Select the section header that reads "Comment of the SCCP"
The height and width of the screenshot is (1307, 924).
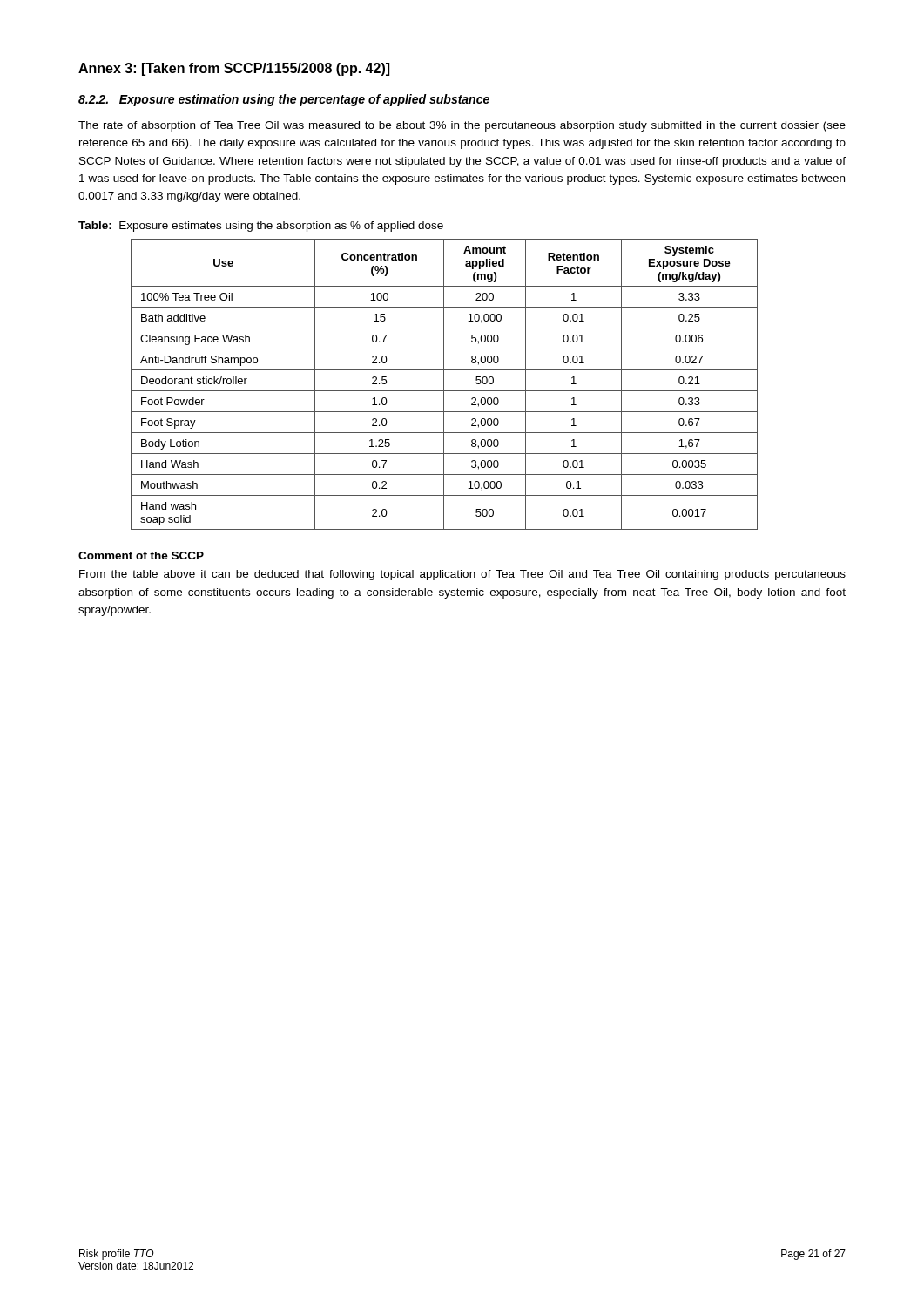click(141, 556)
